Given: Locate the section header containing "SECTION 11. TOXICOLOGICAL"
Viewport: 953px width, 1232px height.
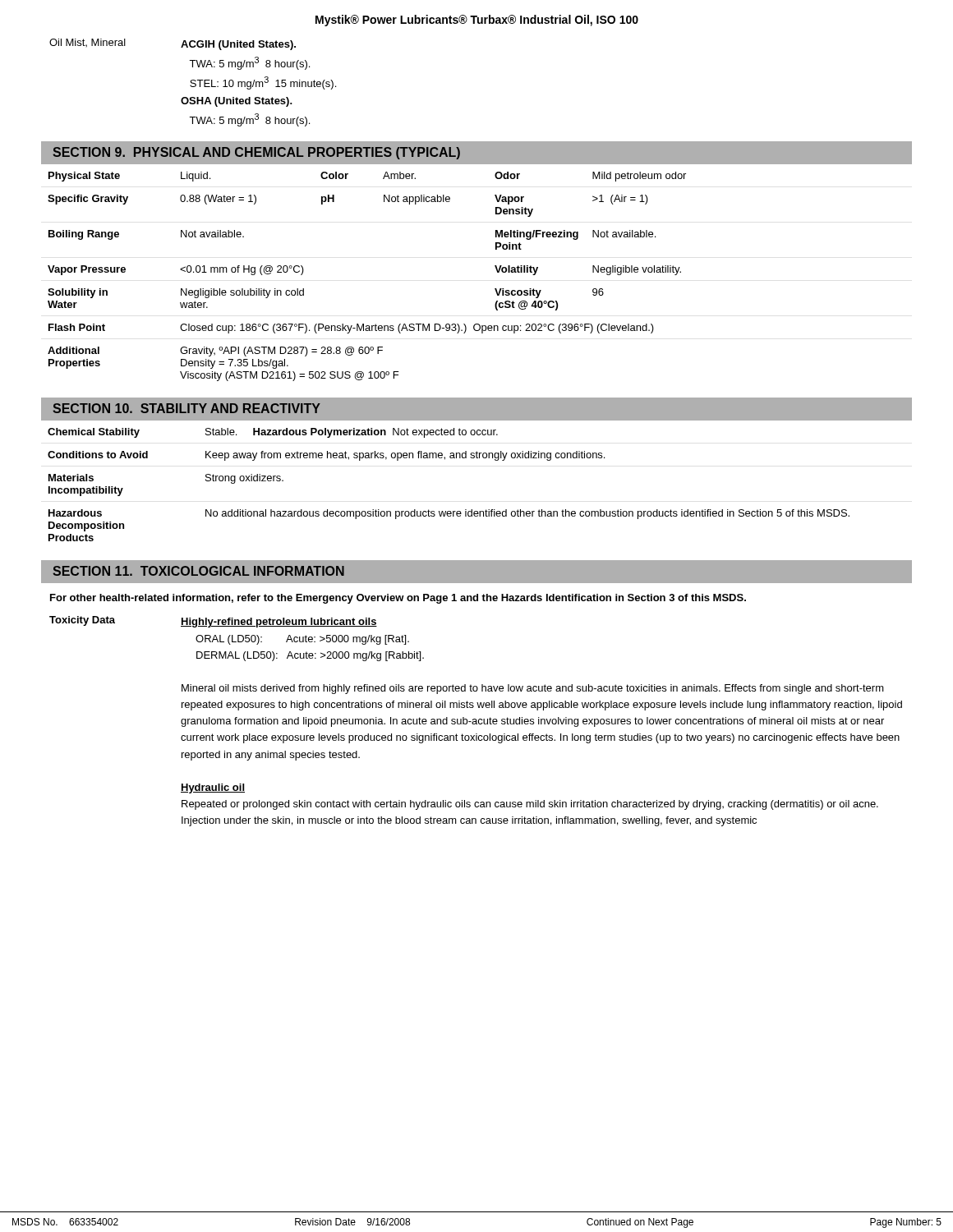Looking at the screenshot, I should pos(199,571).
